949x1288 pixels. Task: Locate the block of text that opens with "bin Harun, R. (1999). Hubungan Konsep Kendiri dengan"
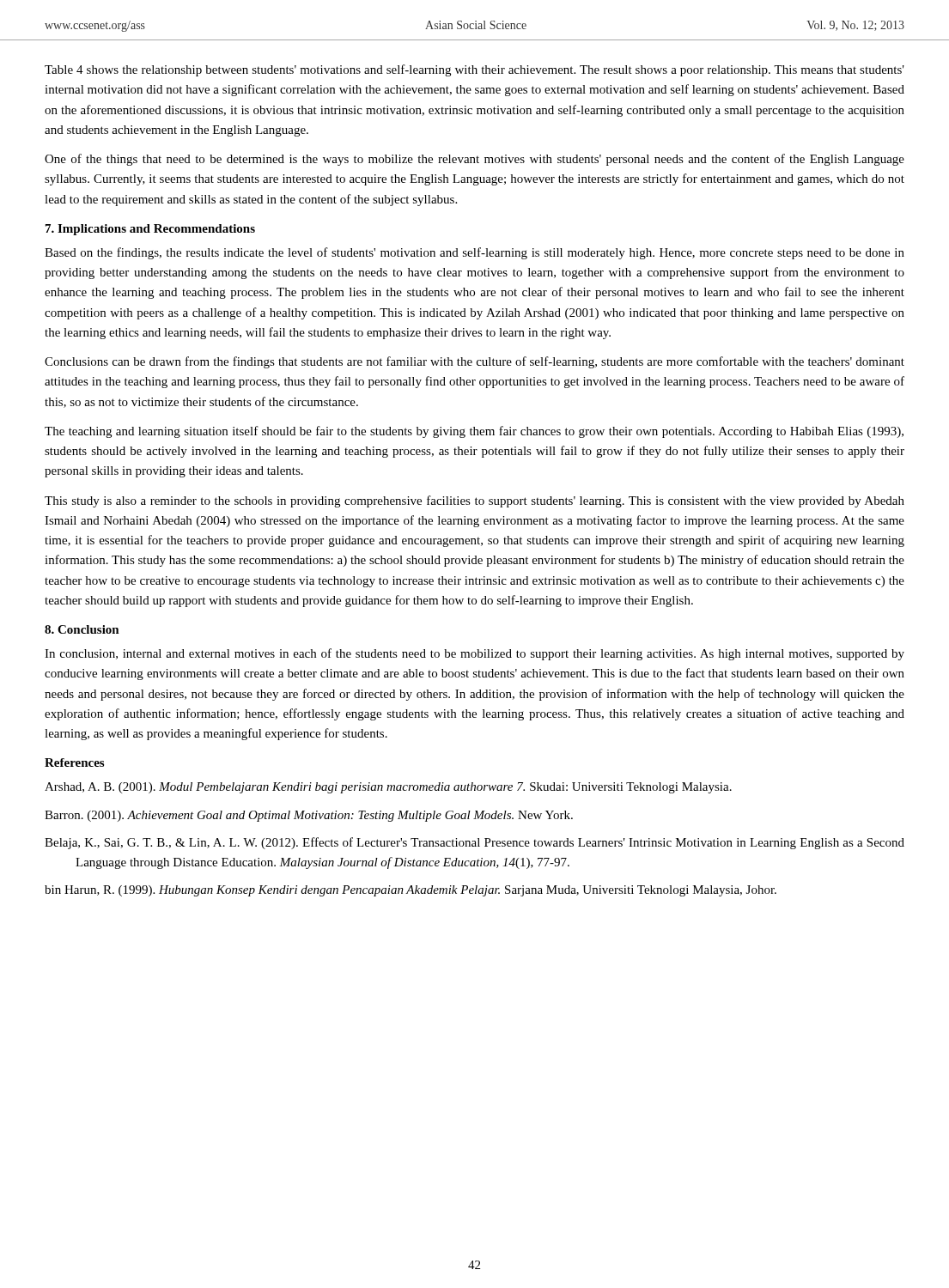(x=411, y=890)
